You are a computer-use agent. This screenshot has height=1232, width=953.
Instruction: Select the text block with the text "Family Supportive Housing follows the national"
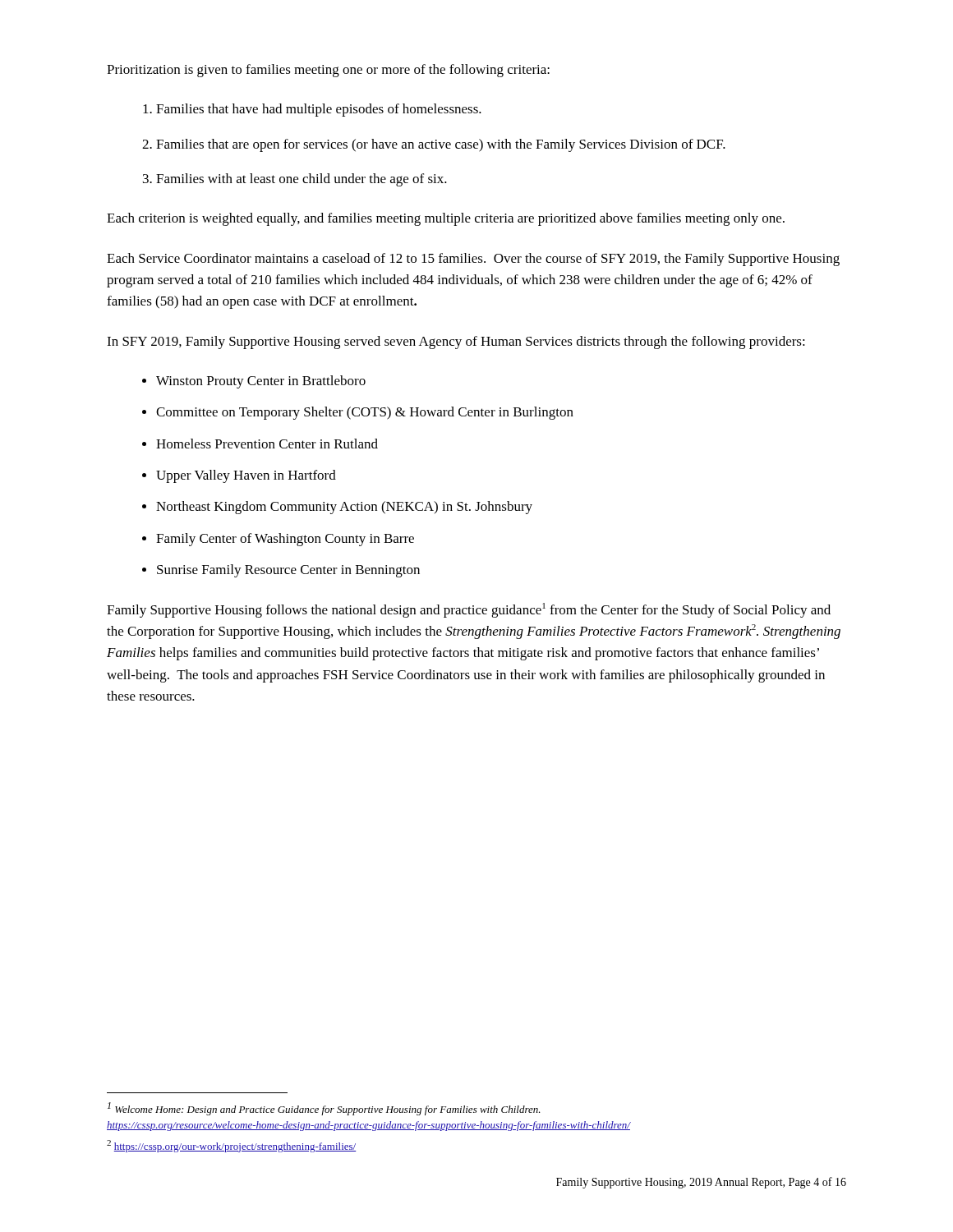(474, 652)
